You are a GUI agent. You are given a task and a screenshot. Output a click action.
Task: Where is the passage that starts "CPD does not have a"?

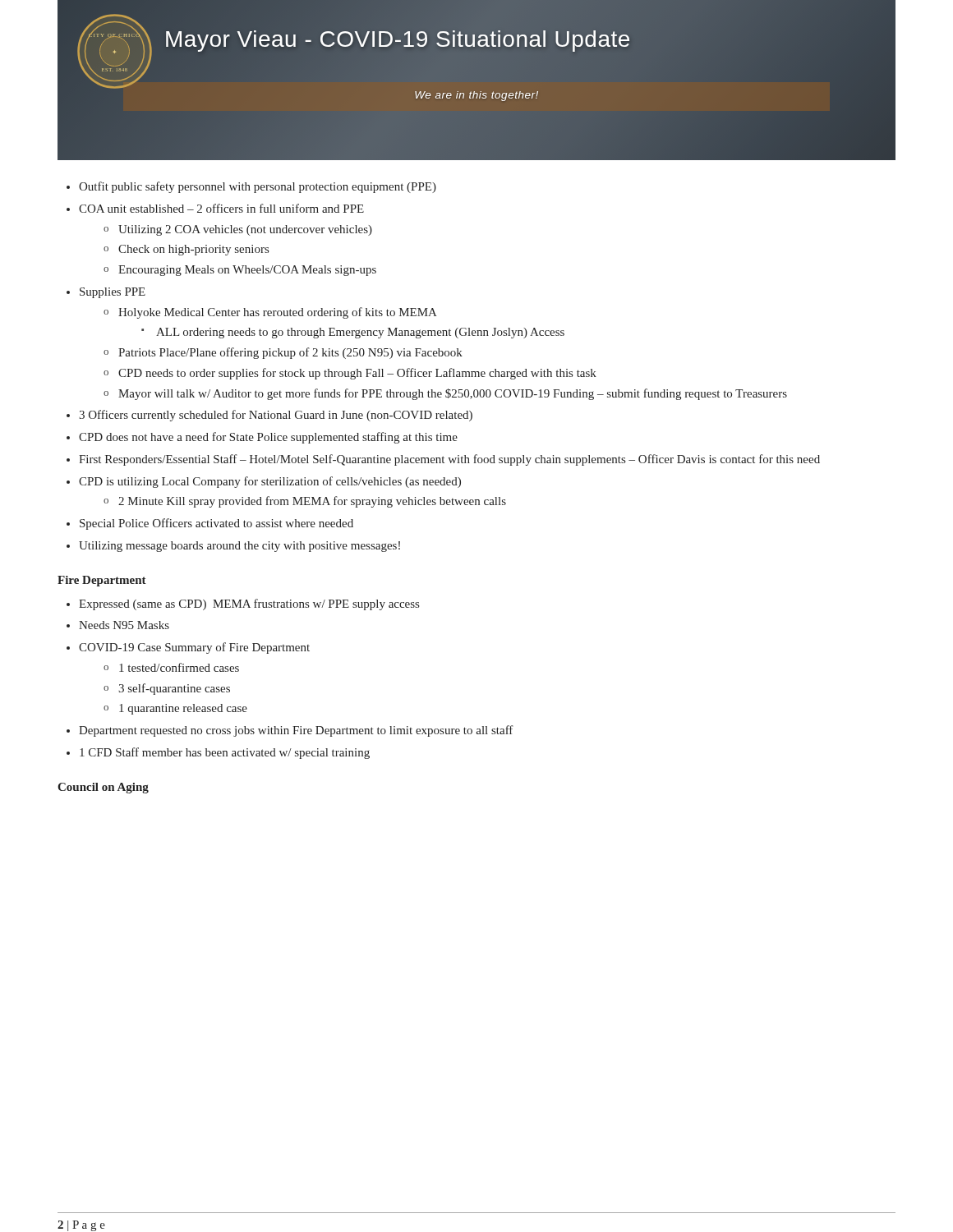[x=268, y=438]
